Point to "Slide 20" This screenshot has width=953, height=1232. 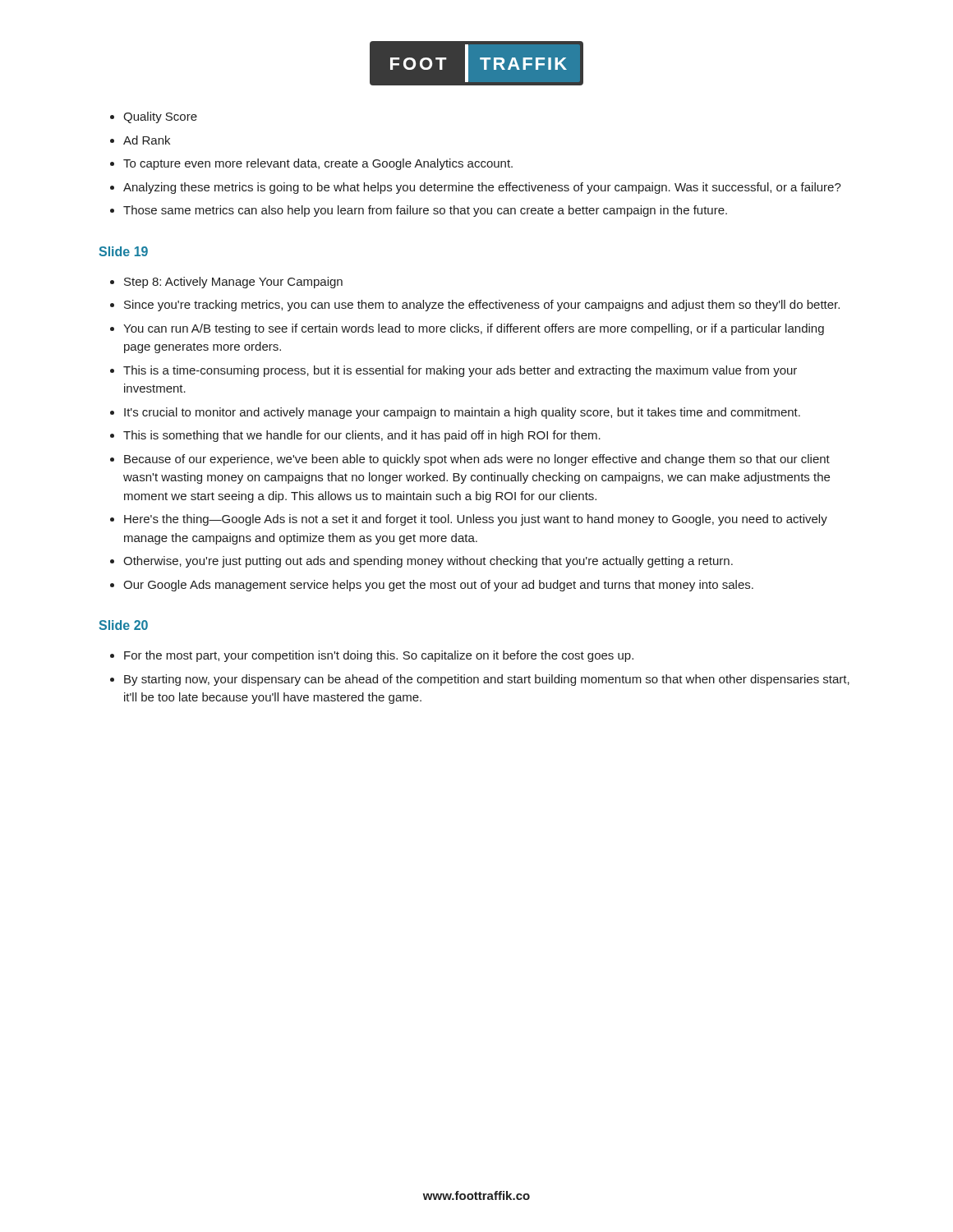[x=123, y=625]
